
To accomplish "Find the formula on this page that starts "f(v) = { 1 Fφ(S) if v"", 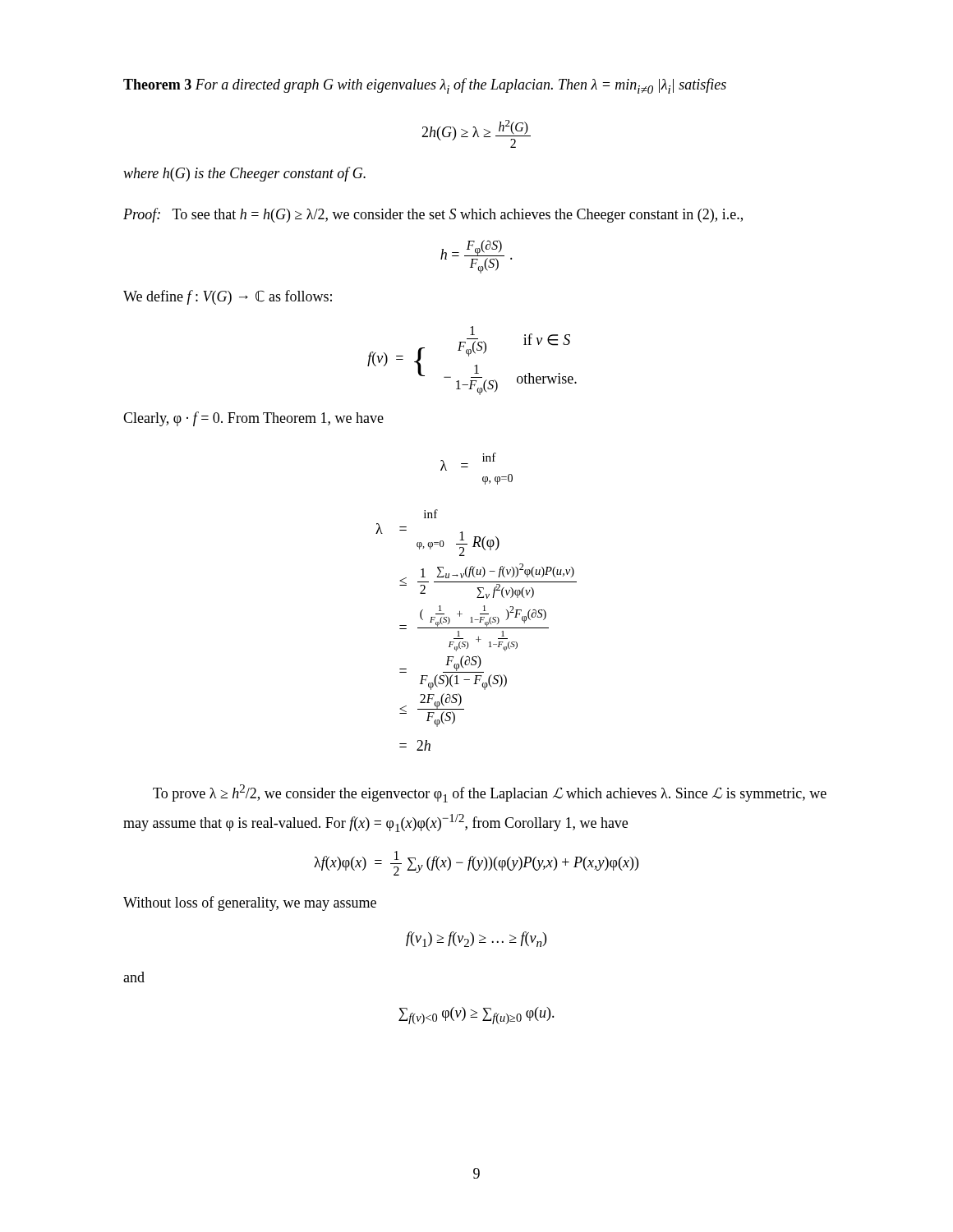I will pyautogui.click(x=476, y=359).
